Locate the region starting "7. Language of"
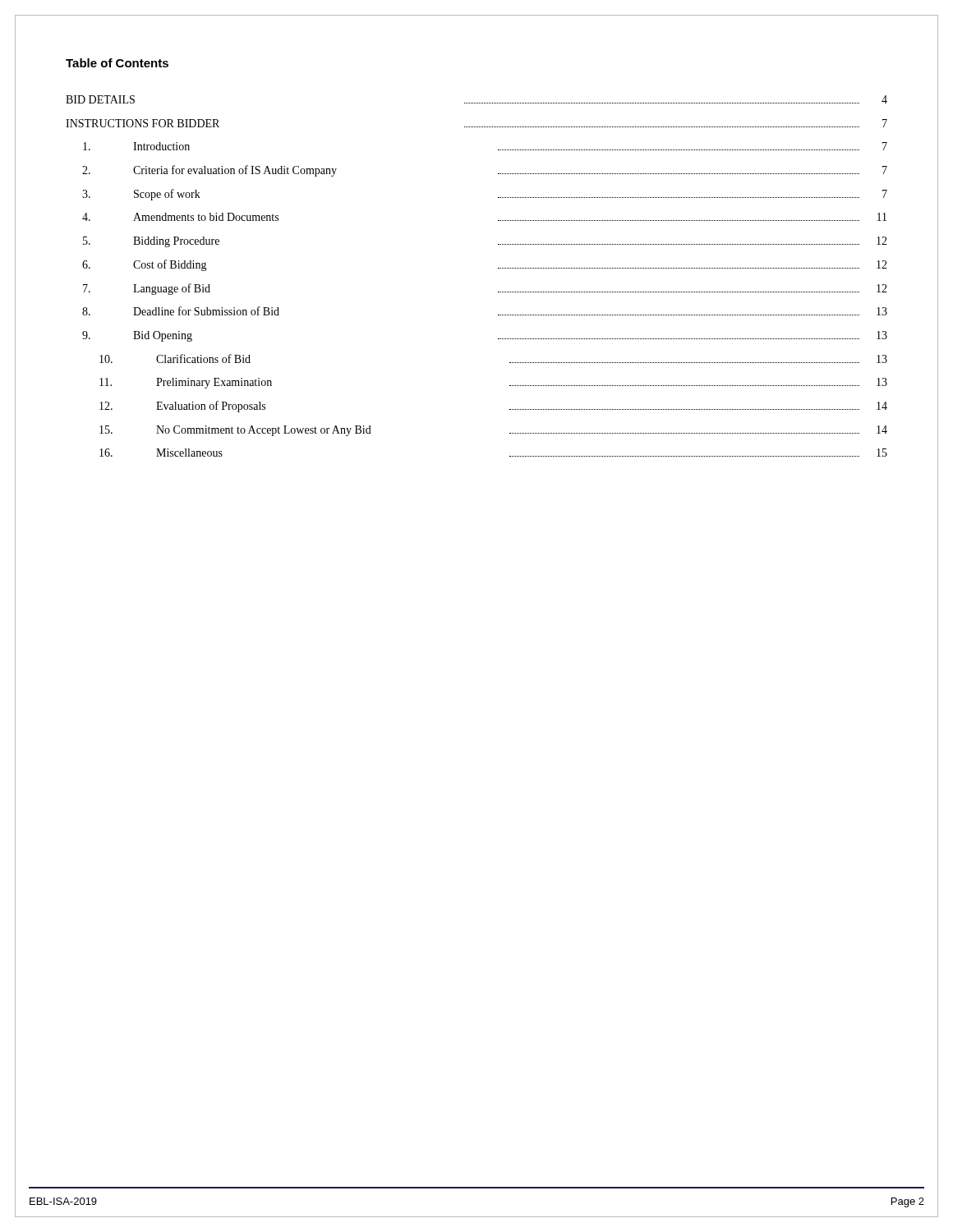This screenshot has height=1232, width=953. 165,290
